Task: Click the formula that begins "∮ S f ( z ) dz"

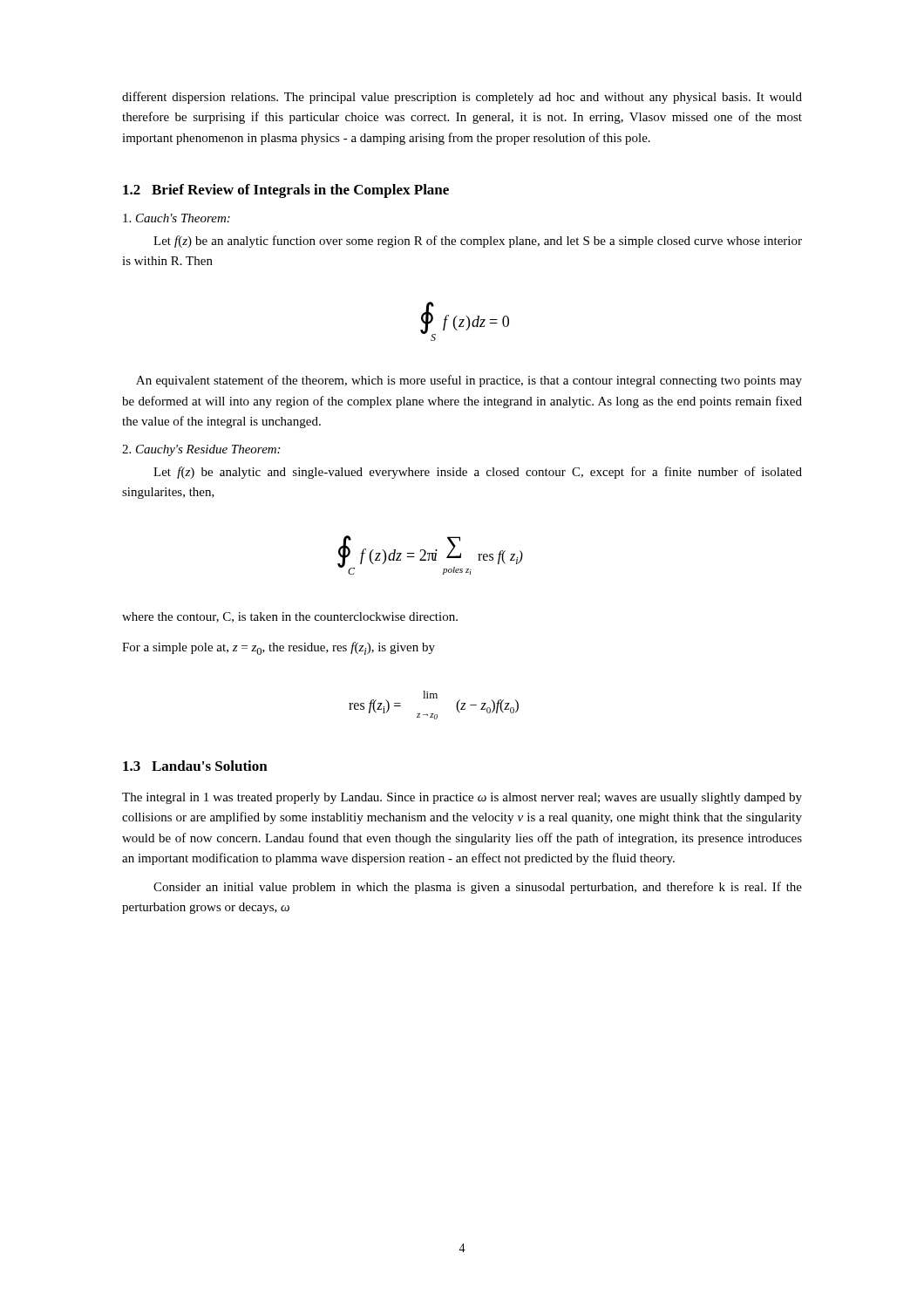Action: coord(462,321)
